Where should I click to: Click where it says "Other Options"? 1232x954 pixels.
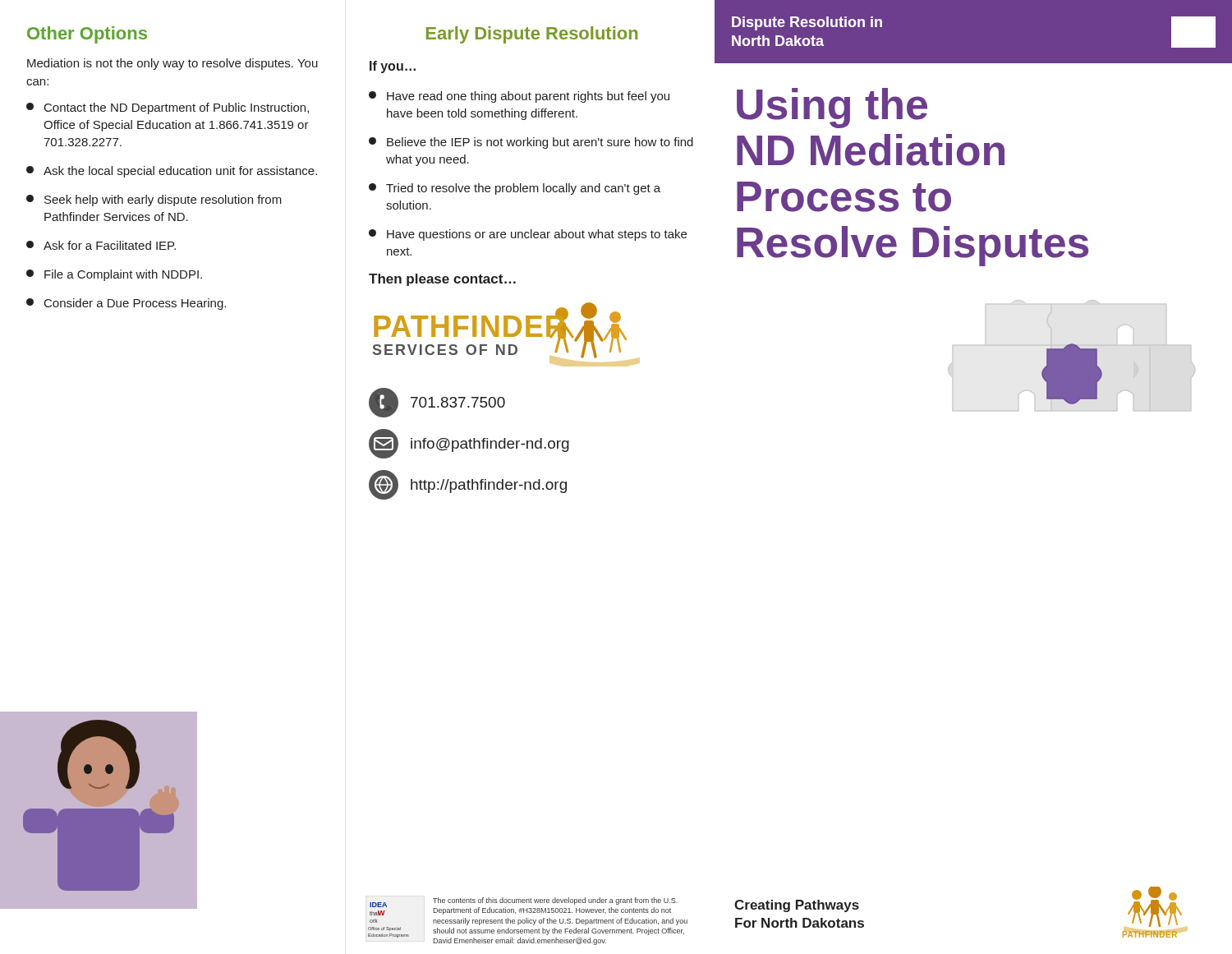[87, 33]
